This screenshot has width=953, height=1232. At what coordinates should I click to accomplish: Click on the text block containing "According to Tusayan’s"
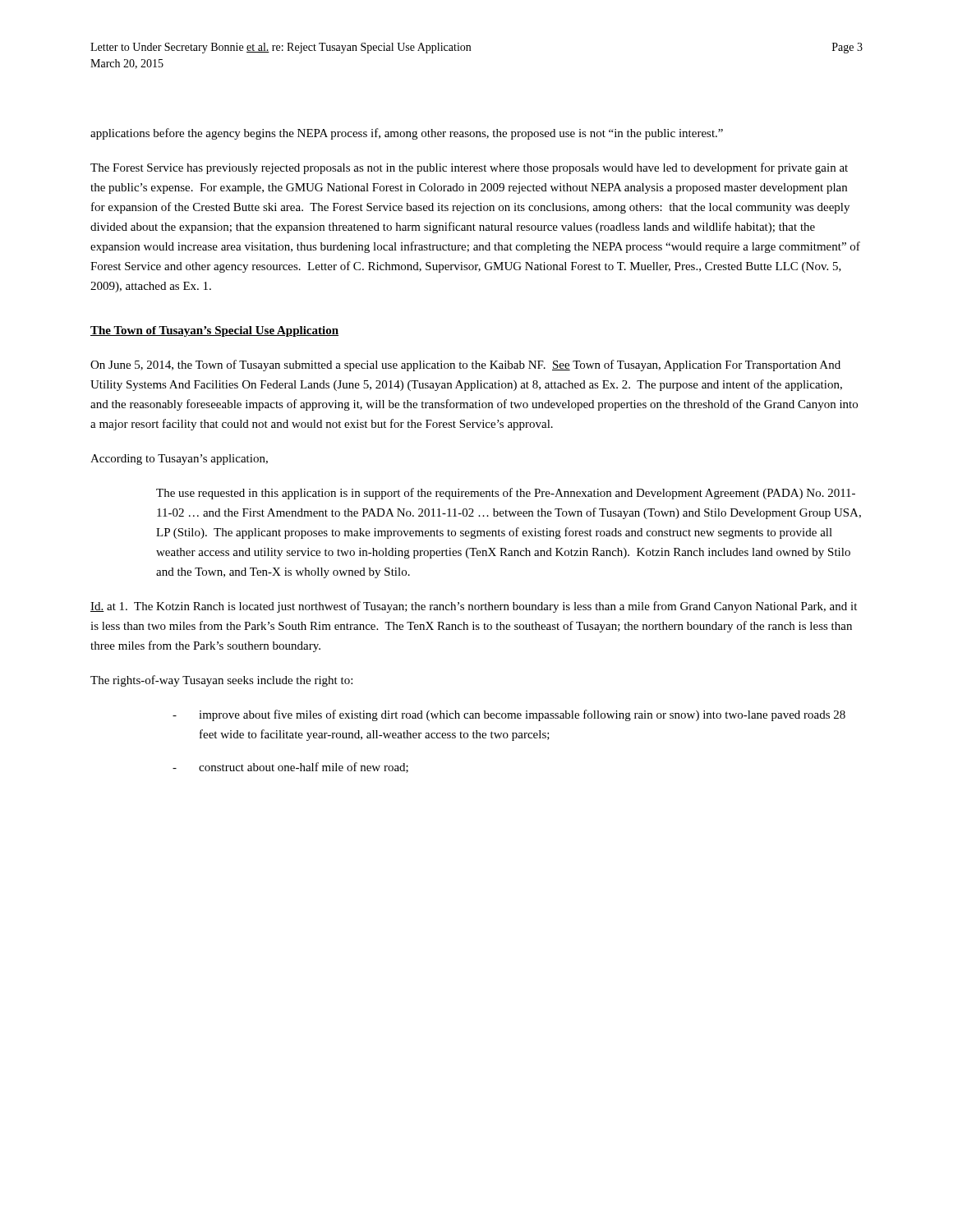179,458
